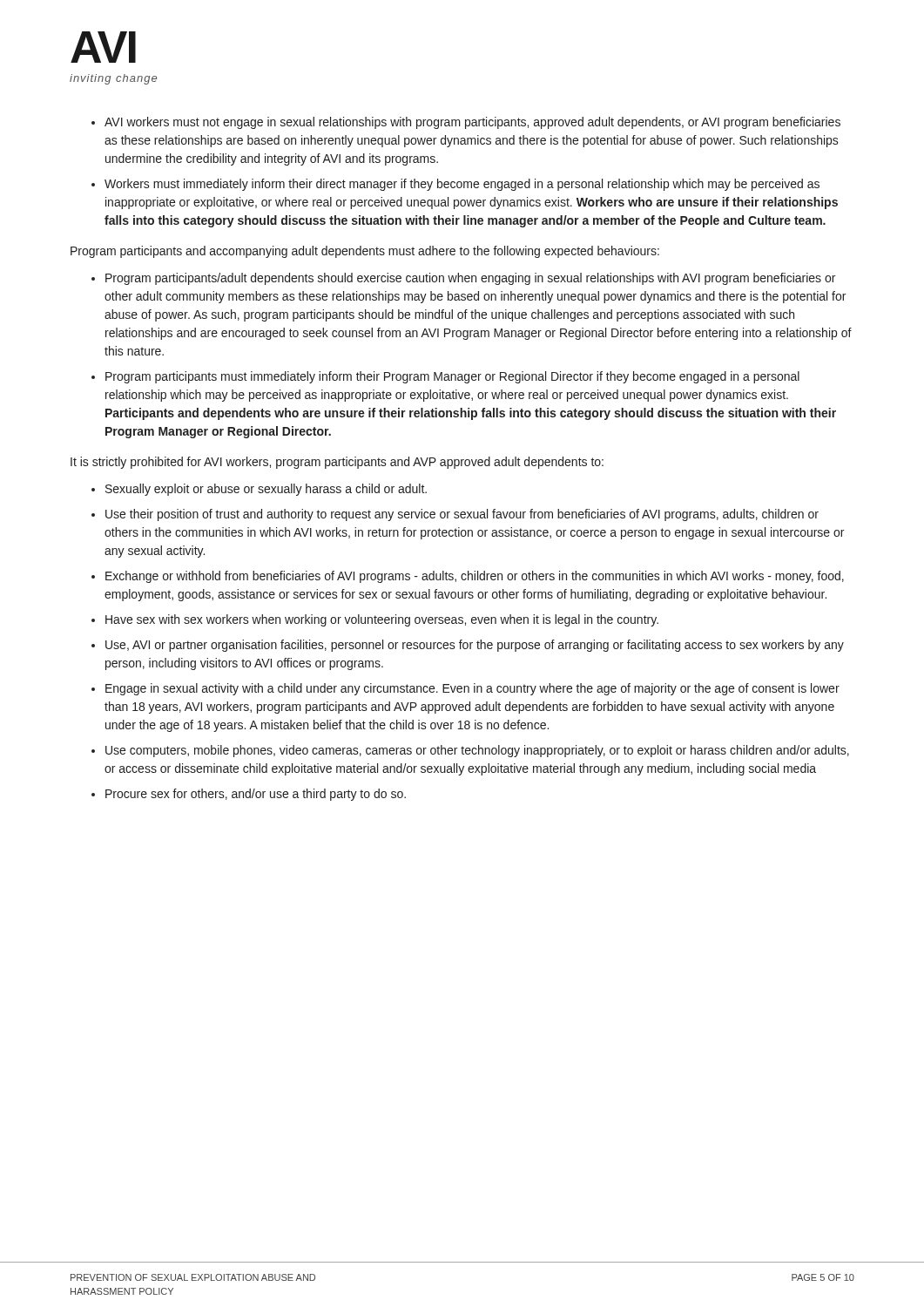This screenshot has height=1307, width=924.
Task: Select the text block that reads "Program participants and accompanying adult dependents must adhere"
Action: pyautogui.click(x=365, y=251)
